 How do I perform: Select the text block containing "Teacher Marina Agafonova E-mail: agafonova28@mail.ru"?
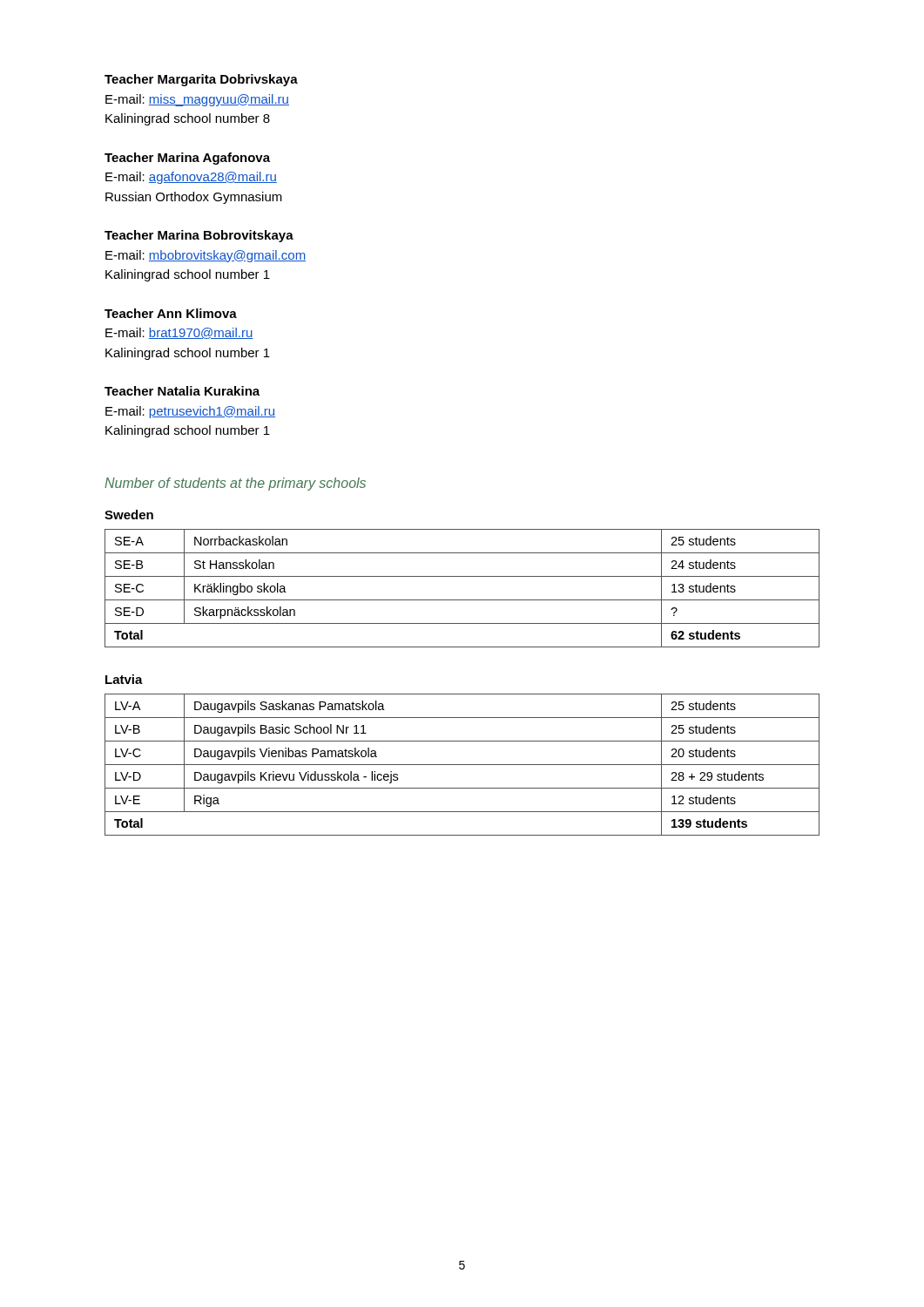(187, 159)
